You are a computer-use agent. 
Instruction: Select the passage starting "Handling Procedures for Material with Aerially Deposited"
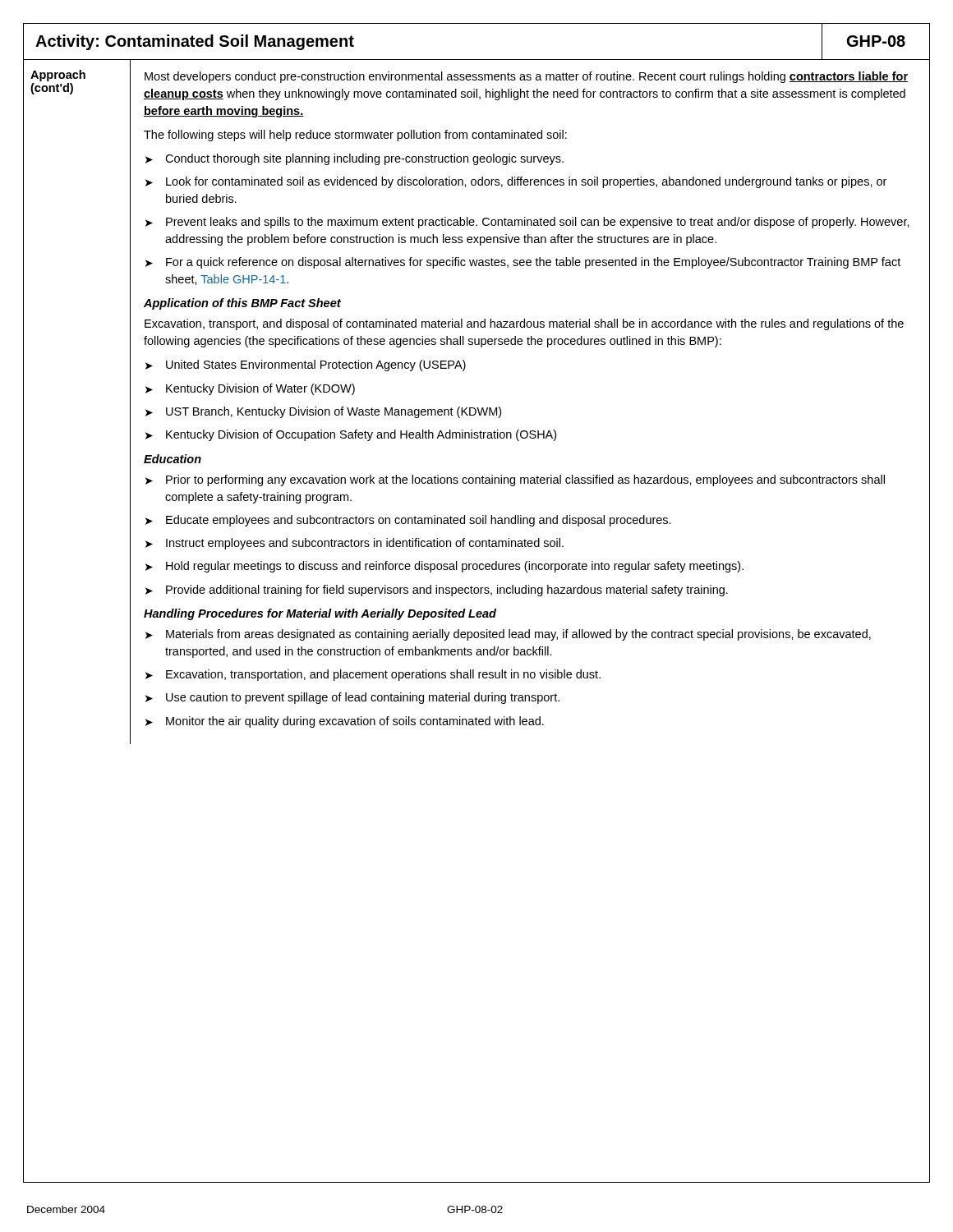click(x=320, y=613)
